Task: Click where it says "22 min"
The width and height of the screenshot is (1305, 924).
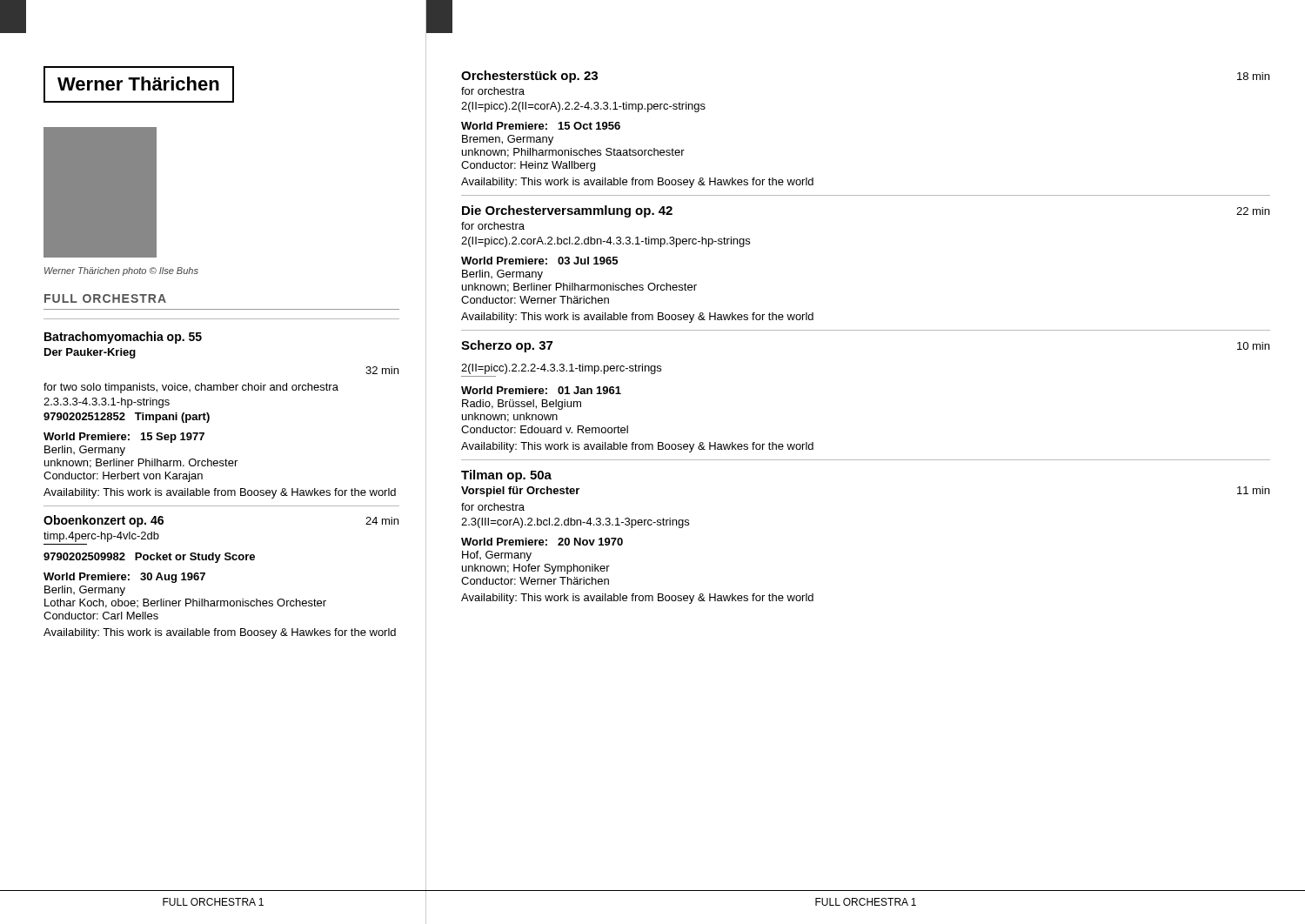Action: pyautogui.click(x=1253, y=211)
